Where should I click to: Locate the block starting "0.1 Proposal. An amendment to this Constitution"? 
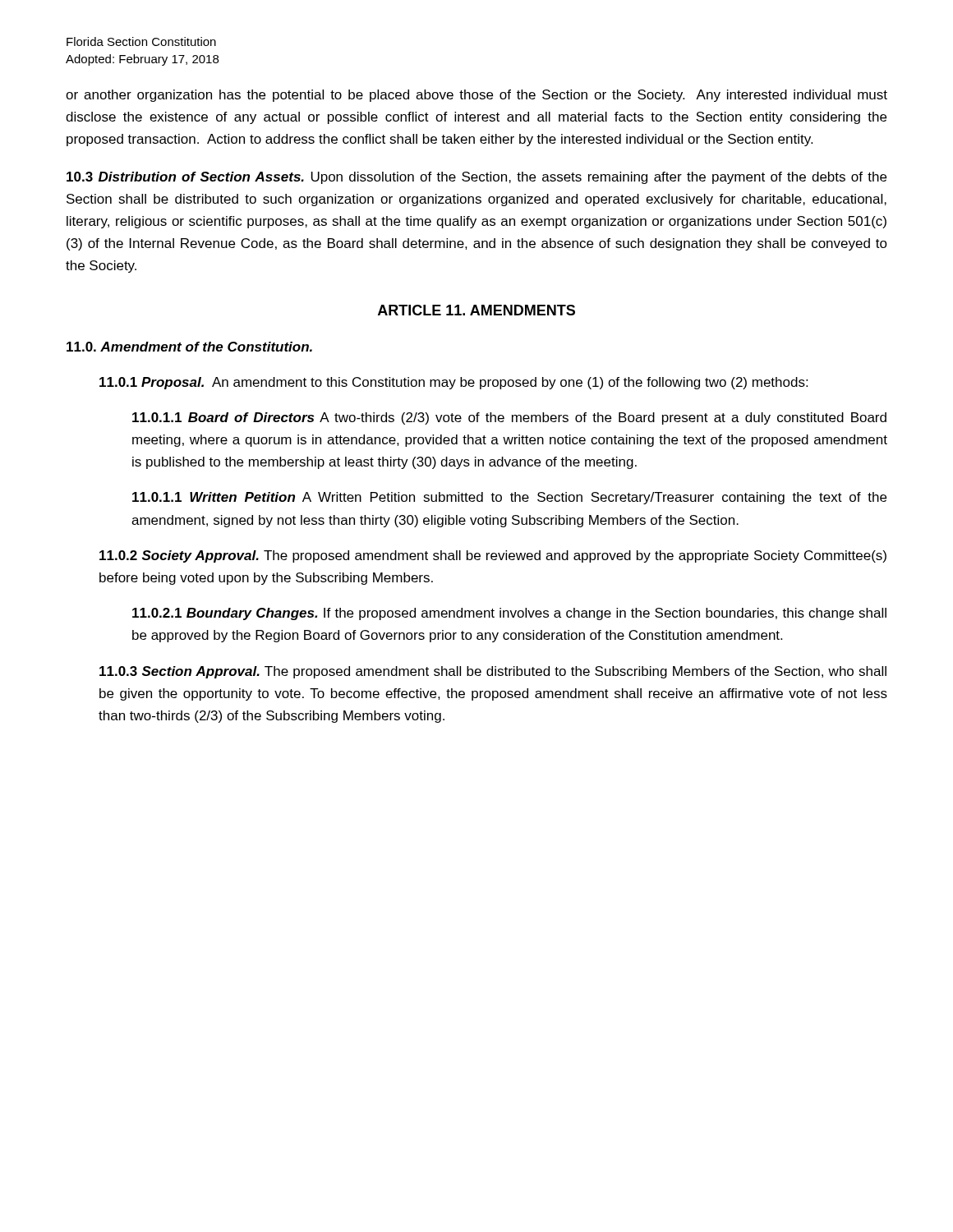coord(454,382)
